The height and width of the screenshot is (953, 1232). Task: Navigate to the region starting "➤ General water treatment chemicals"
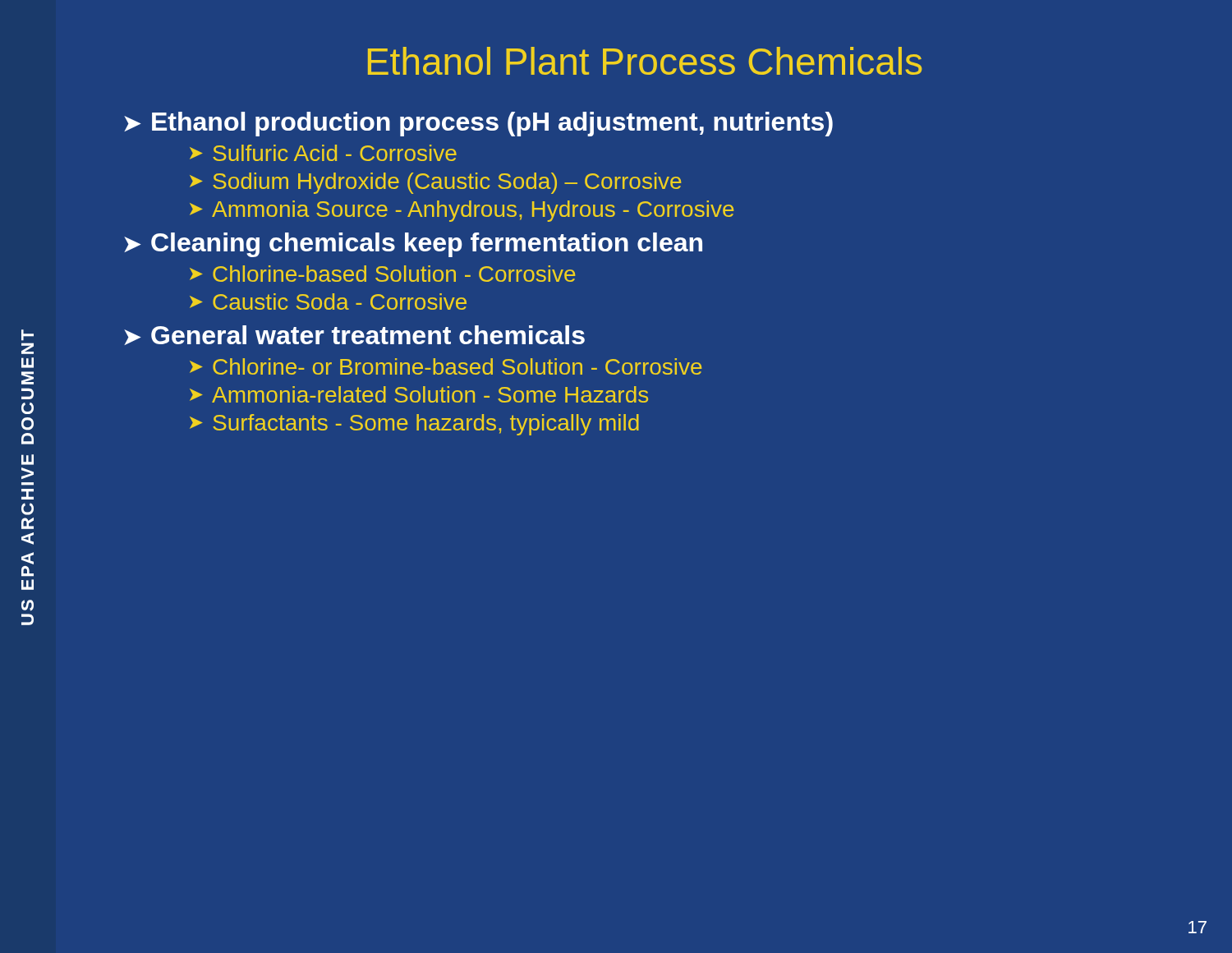[x=354, y=336]
